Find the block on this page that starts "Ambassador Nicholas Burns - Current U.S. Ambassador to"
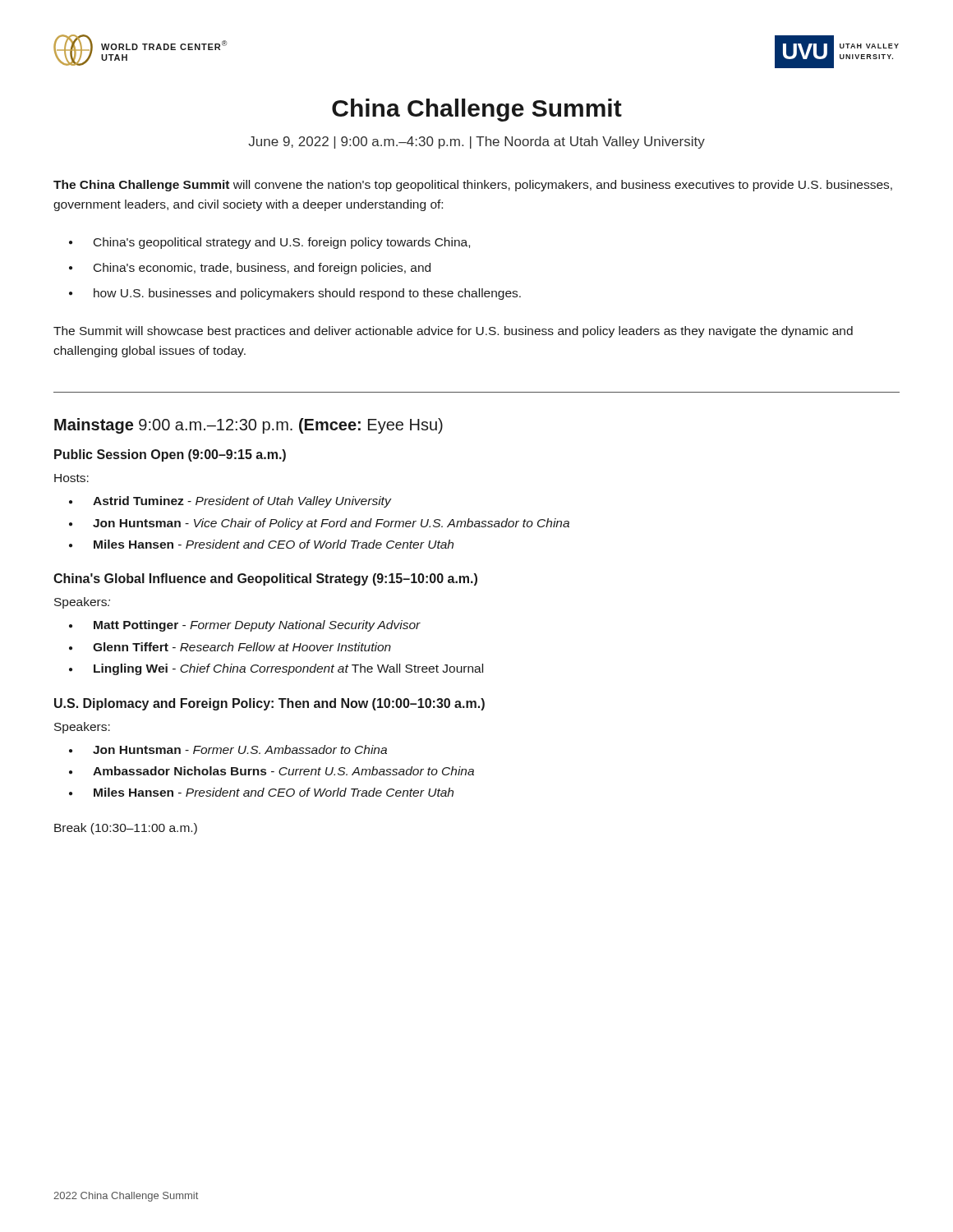 click(284, 771)
